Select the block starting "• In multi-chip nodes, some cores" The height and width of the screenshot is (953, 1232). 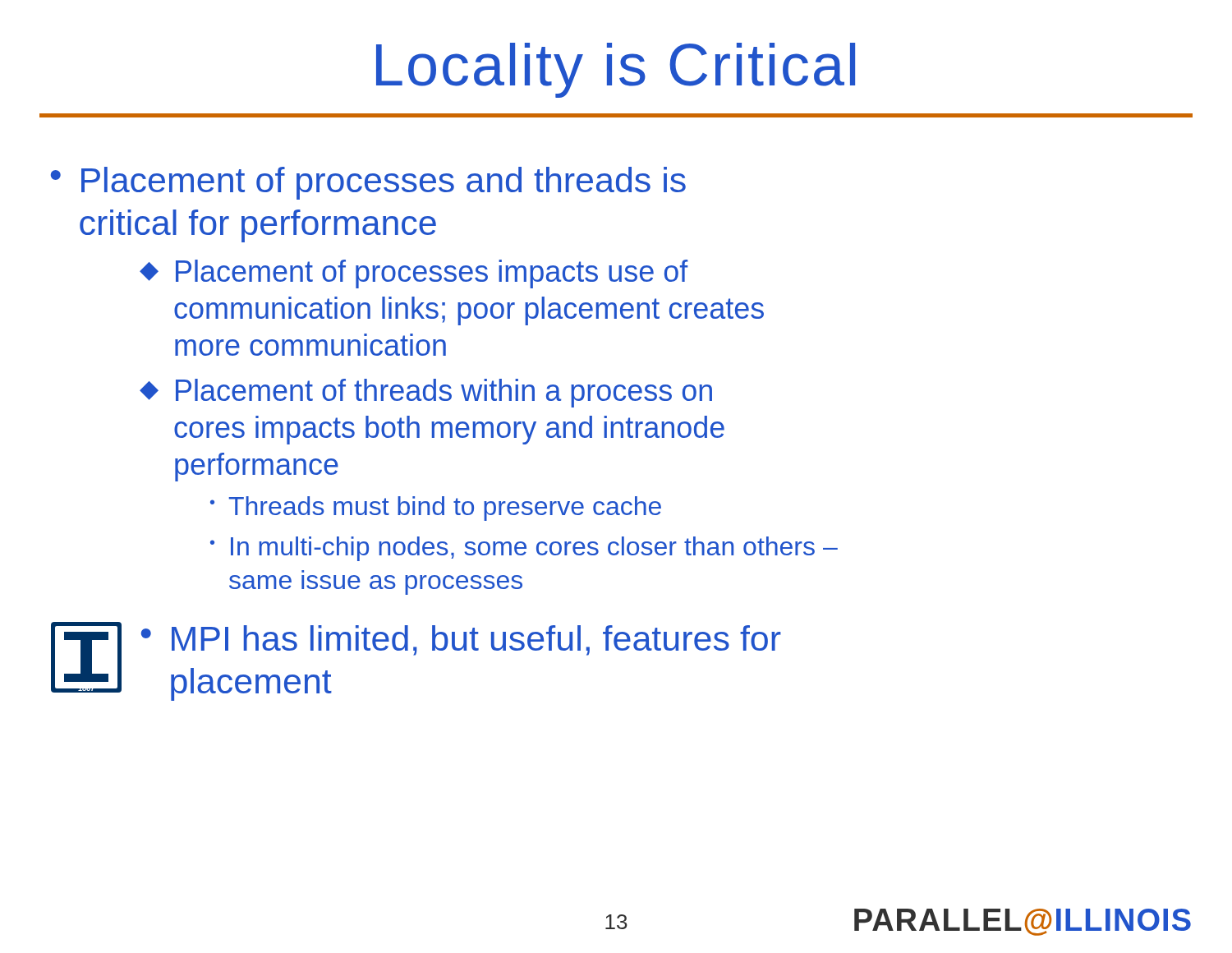coord(523,563)
